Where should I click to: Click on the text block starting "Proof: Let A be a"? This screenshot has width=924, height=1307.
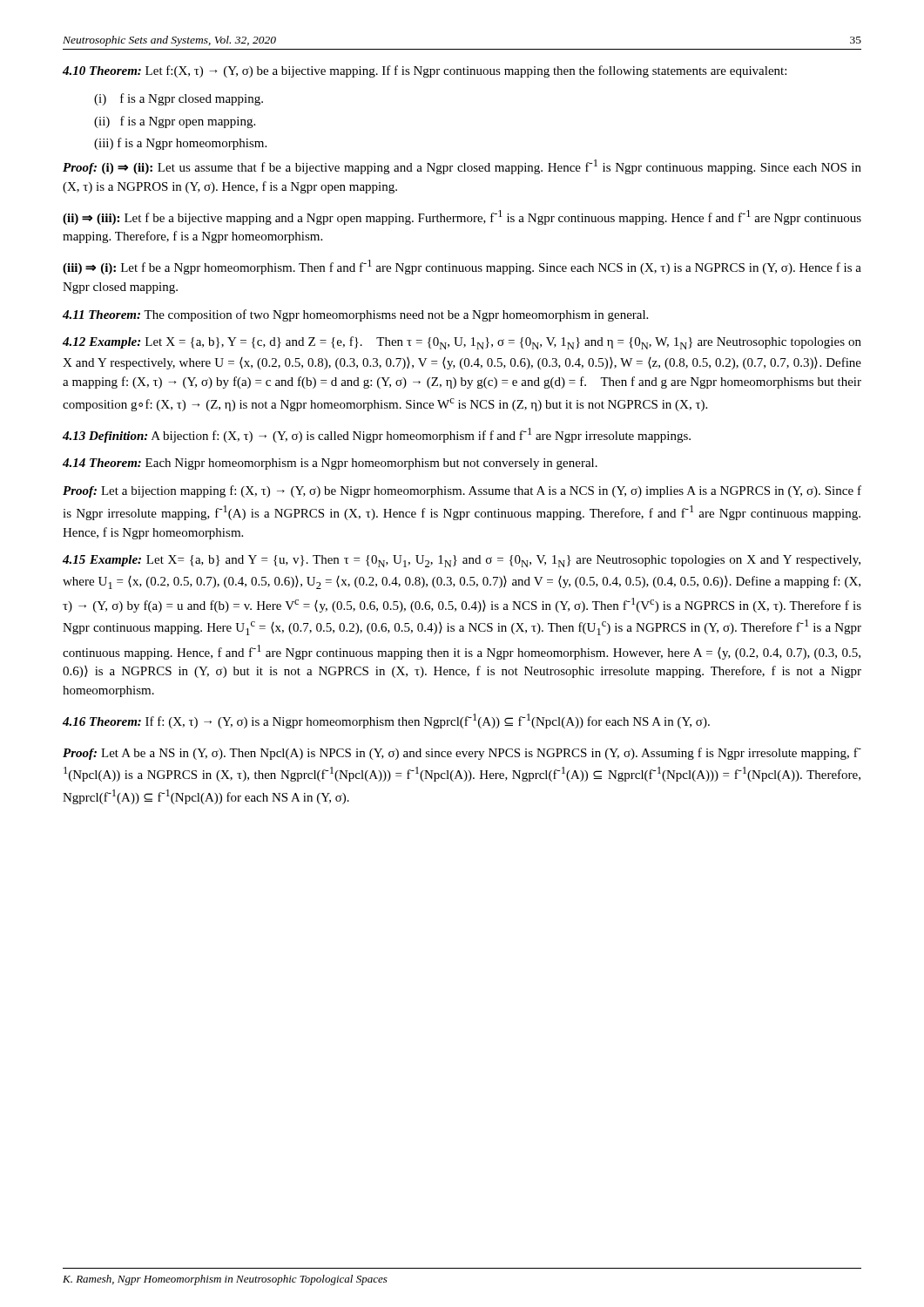point(462,773)
